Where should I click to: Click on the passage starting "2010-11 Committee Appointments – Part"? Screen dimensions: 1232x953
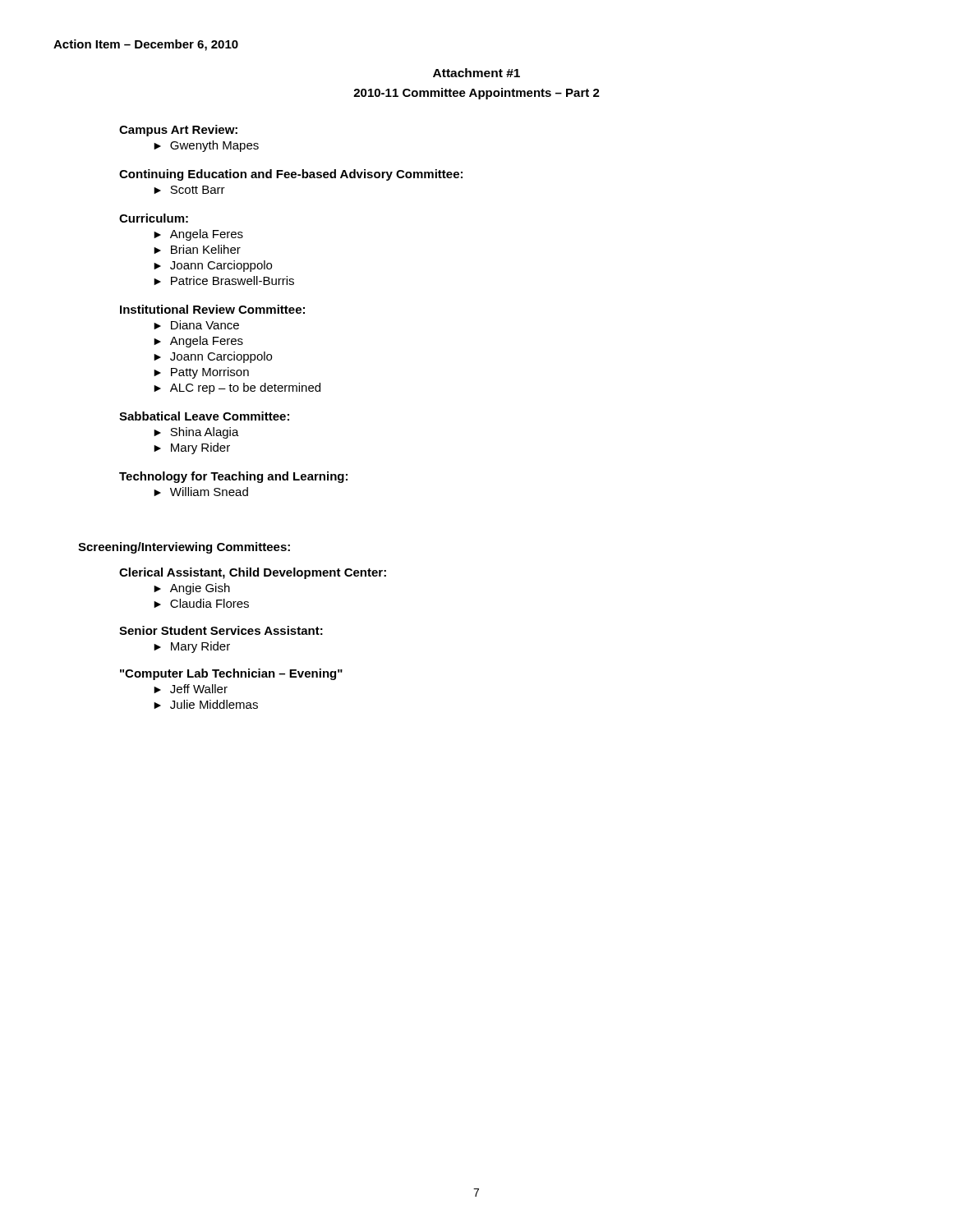[x=476, y=92]
